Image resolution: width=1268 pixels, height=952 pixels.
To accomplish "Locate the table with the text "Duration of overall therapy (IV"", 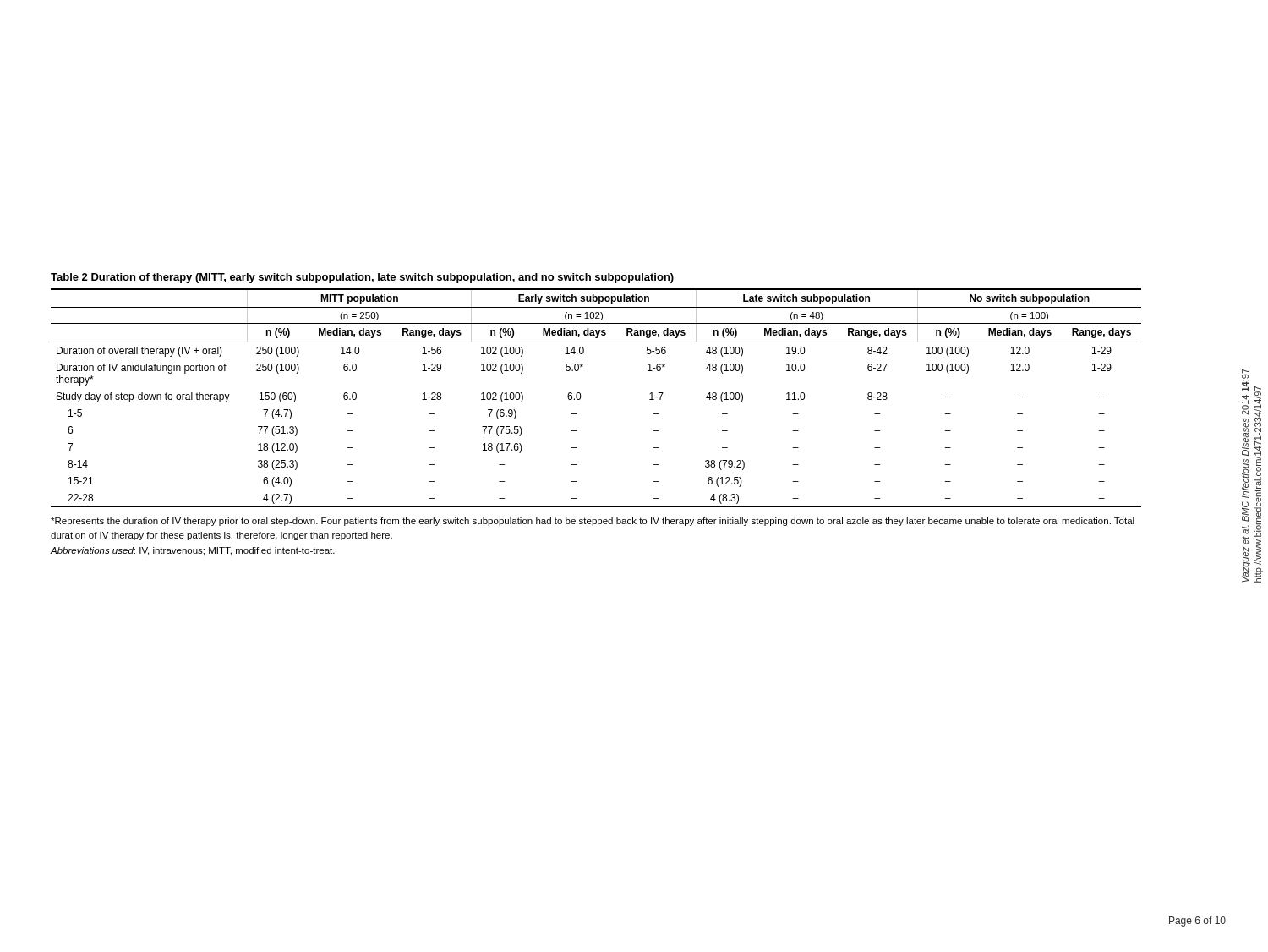I will click(596, 389).
